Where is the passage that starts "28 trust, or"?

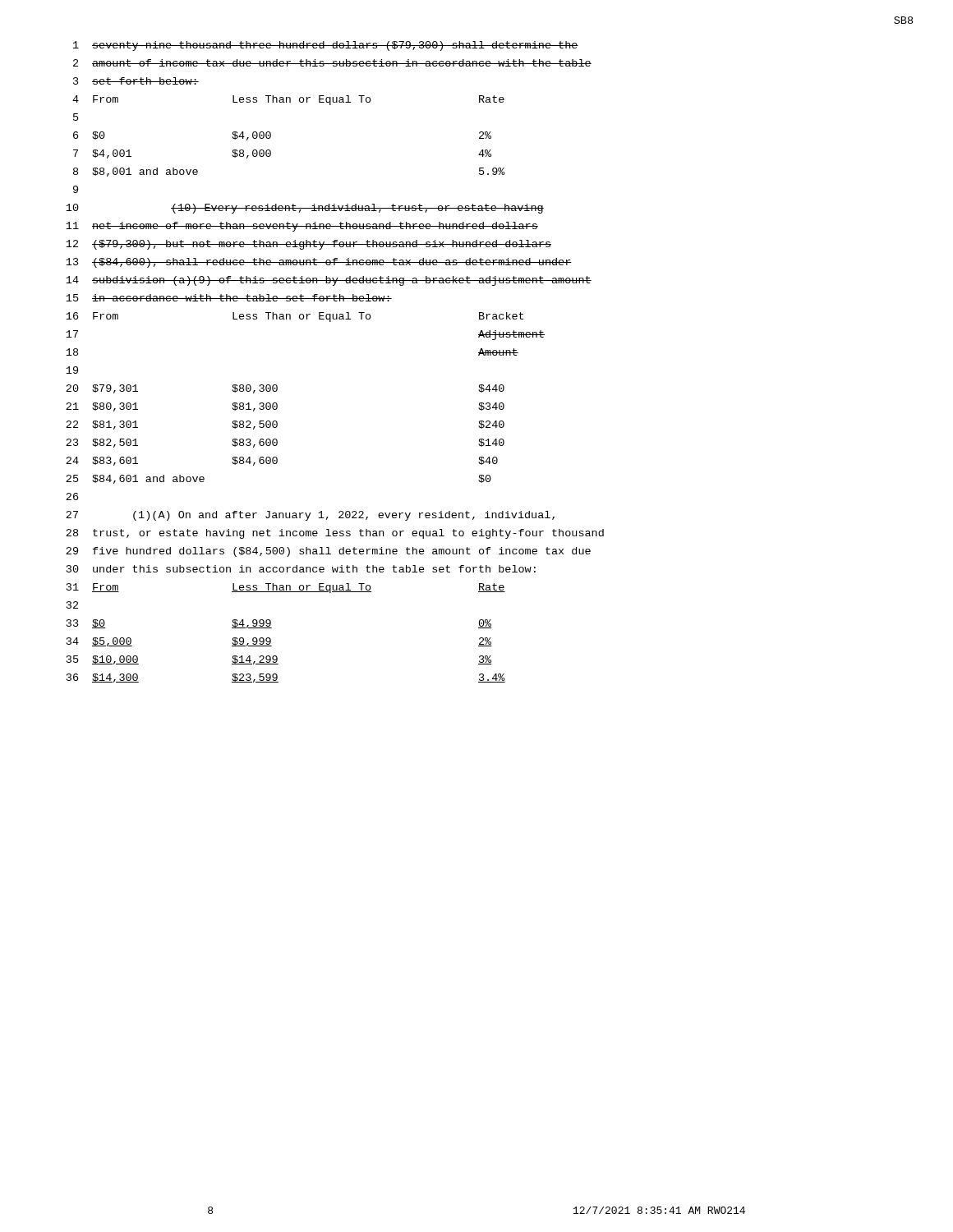pos(481,533)
